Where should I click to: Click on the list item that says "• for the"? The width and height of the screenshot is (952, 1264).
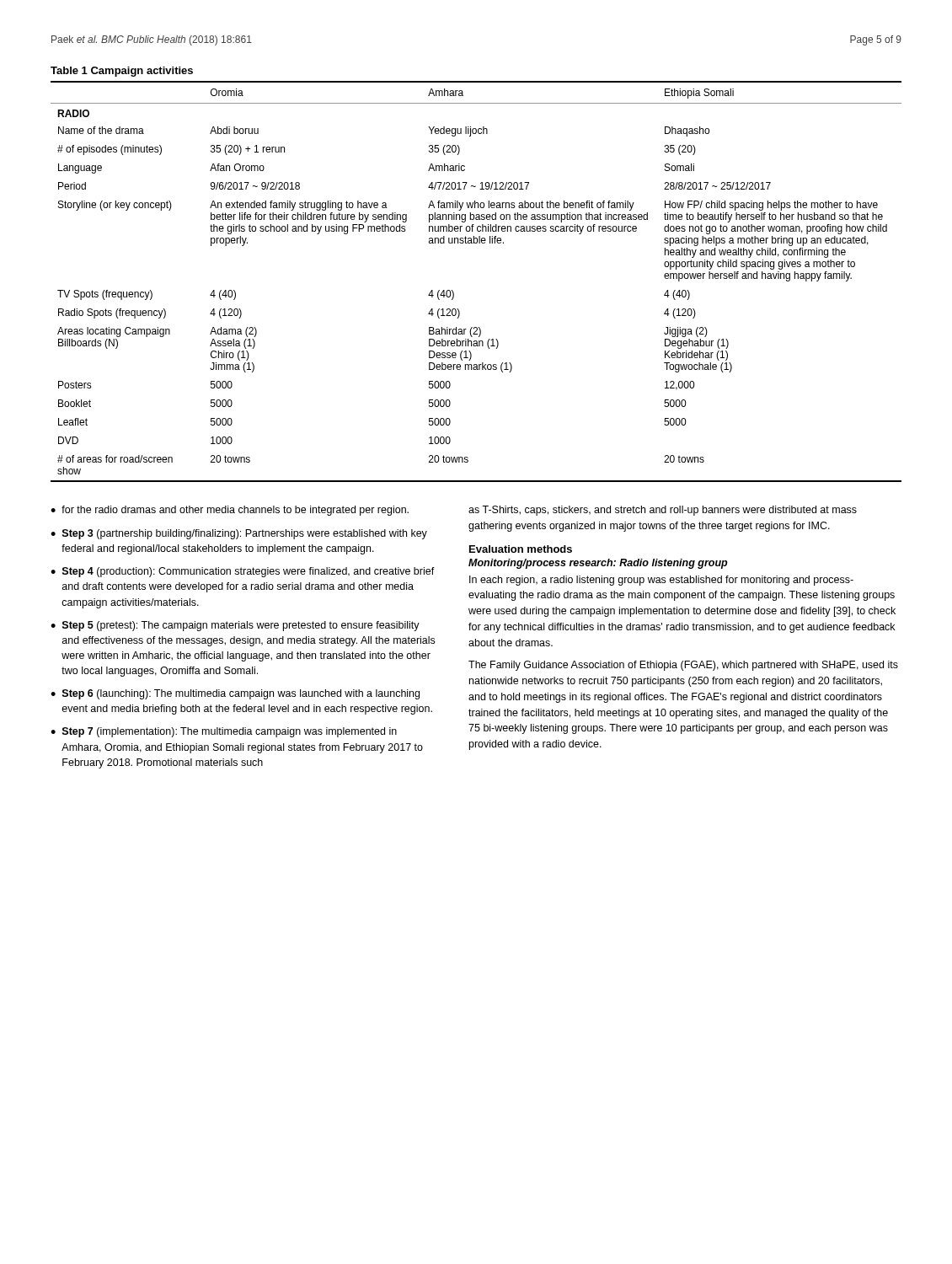(x=230, y=510)
